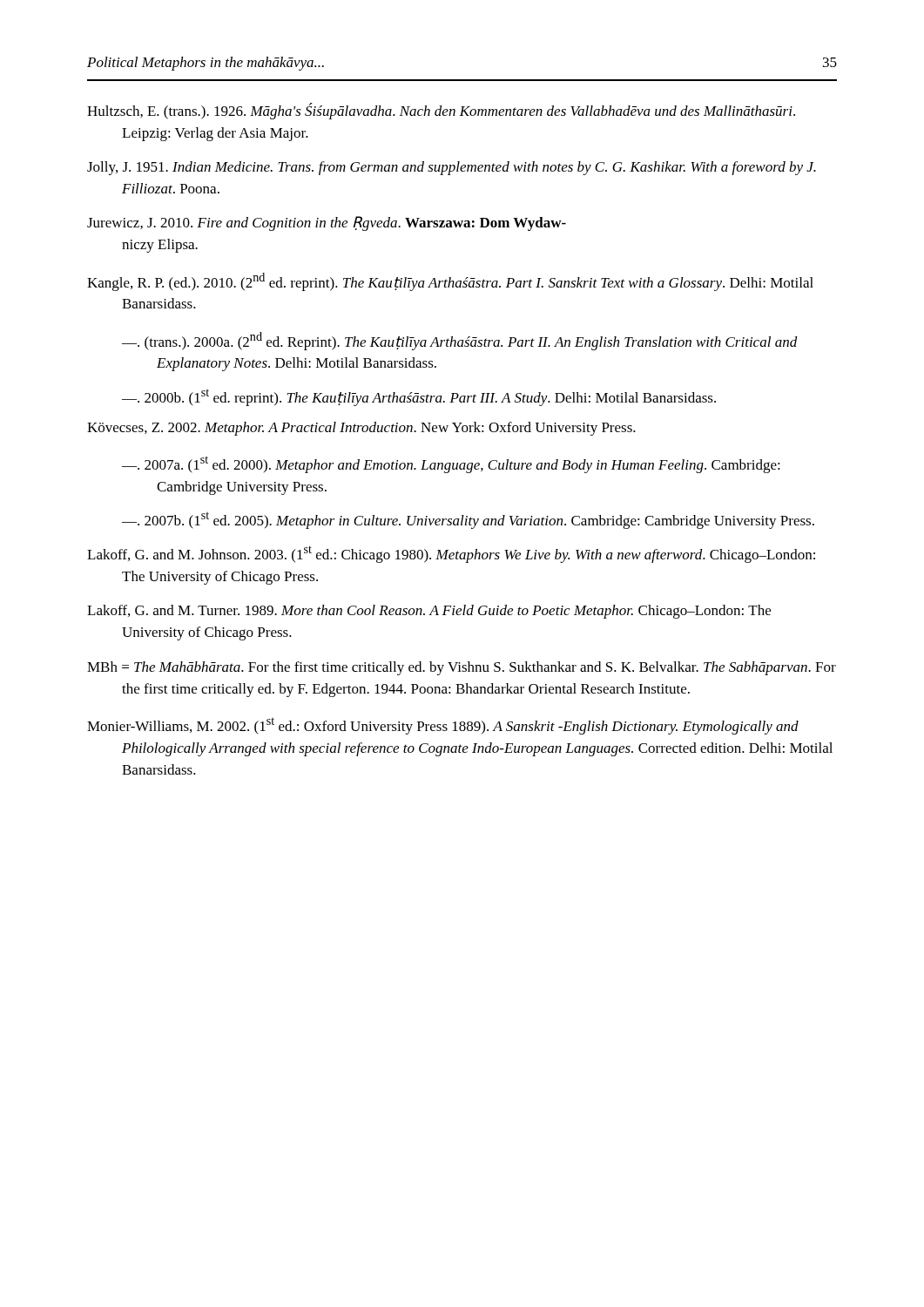
Task: Find the list item containing "Jolly, J. 1951. Indian"
Action: pyautogui.click(x=452, y=178)
